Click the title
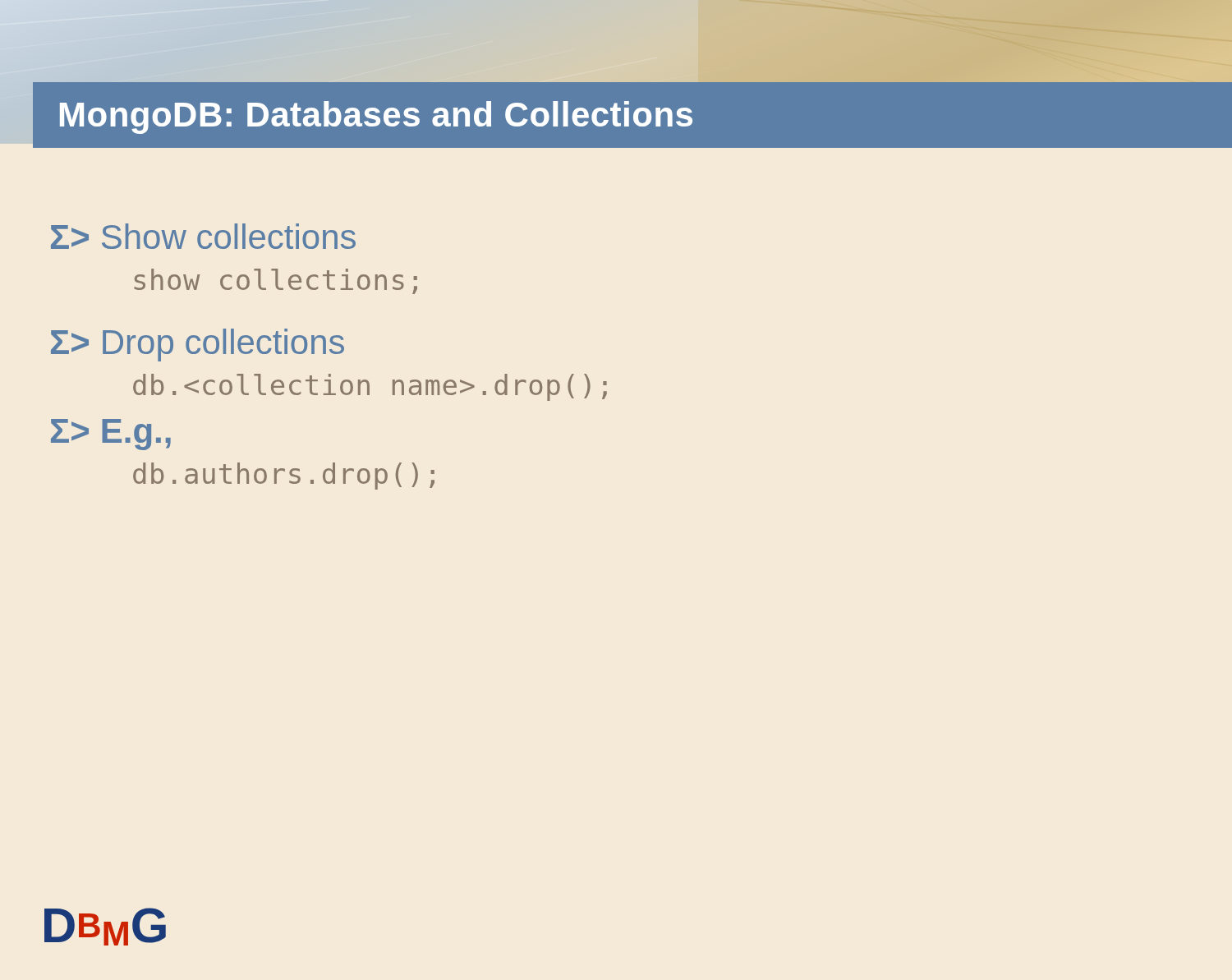This screenshot has height=980, width=1232. click(x=376, y=115)
